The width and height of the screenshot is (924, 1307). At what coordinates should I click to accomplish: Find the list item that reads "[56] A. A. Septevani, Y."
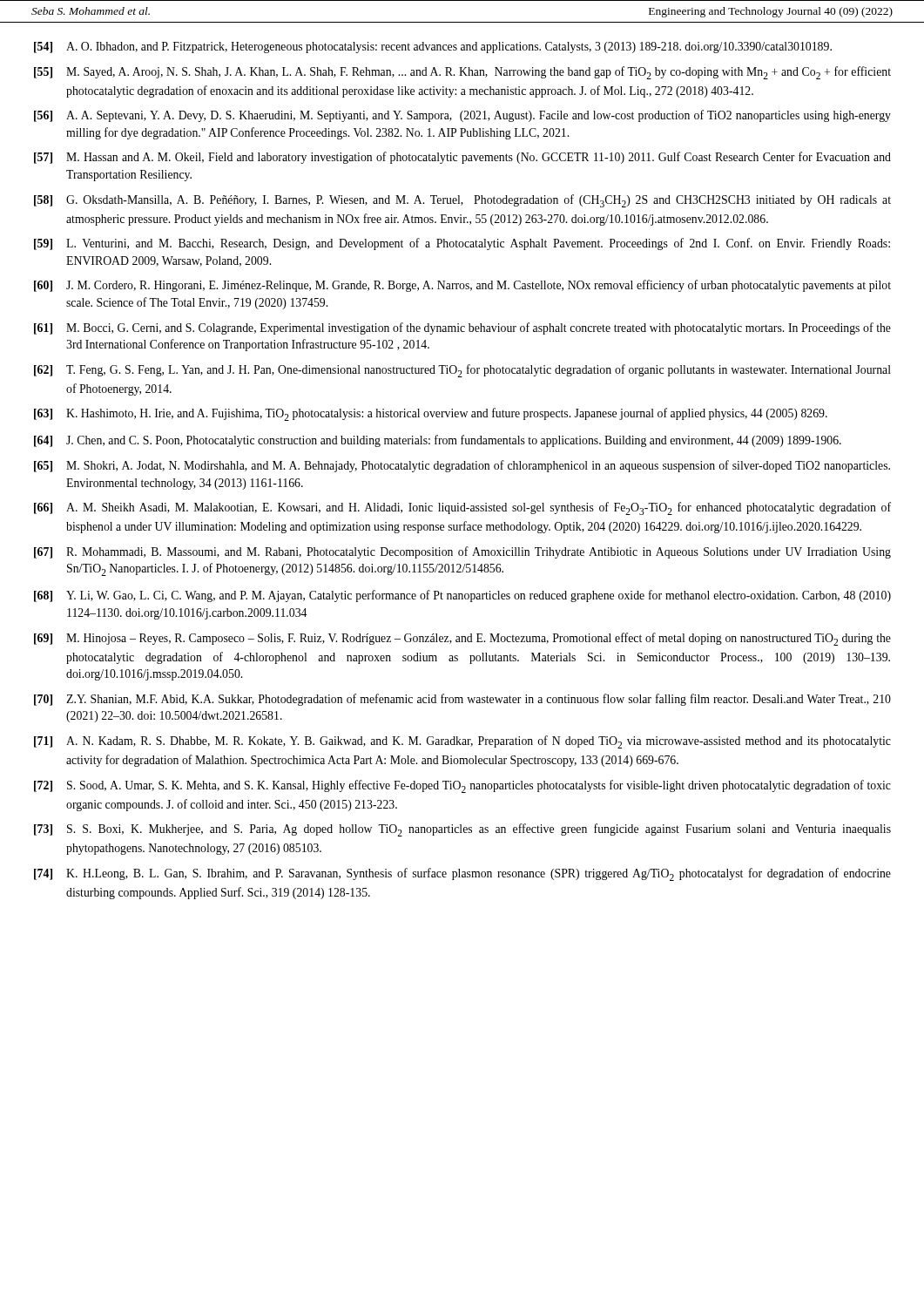(x=462, y=124)
